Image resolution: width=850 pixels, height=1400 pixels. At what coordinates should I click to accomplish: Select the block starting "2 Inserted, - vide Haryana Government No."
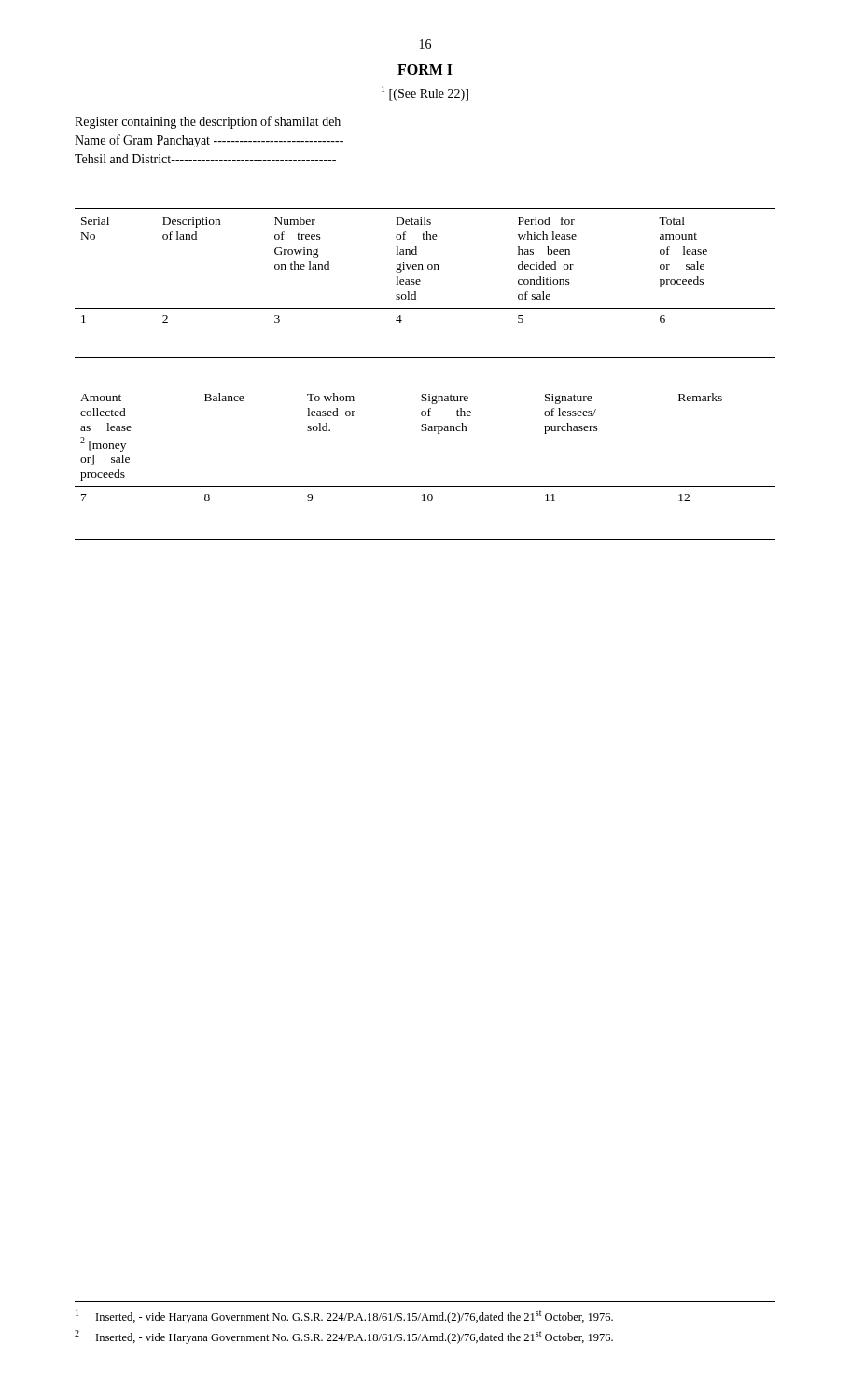coord(344,1337)
